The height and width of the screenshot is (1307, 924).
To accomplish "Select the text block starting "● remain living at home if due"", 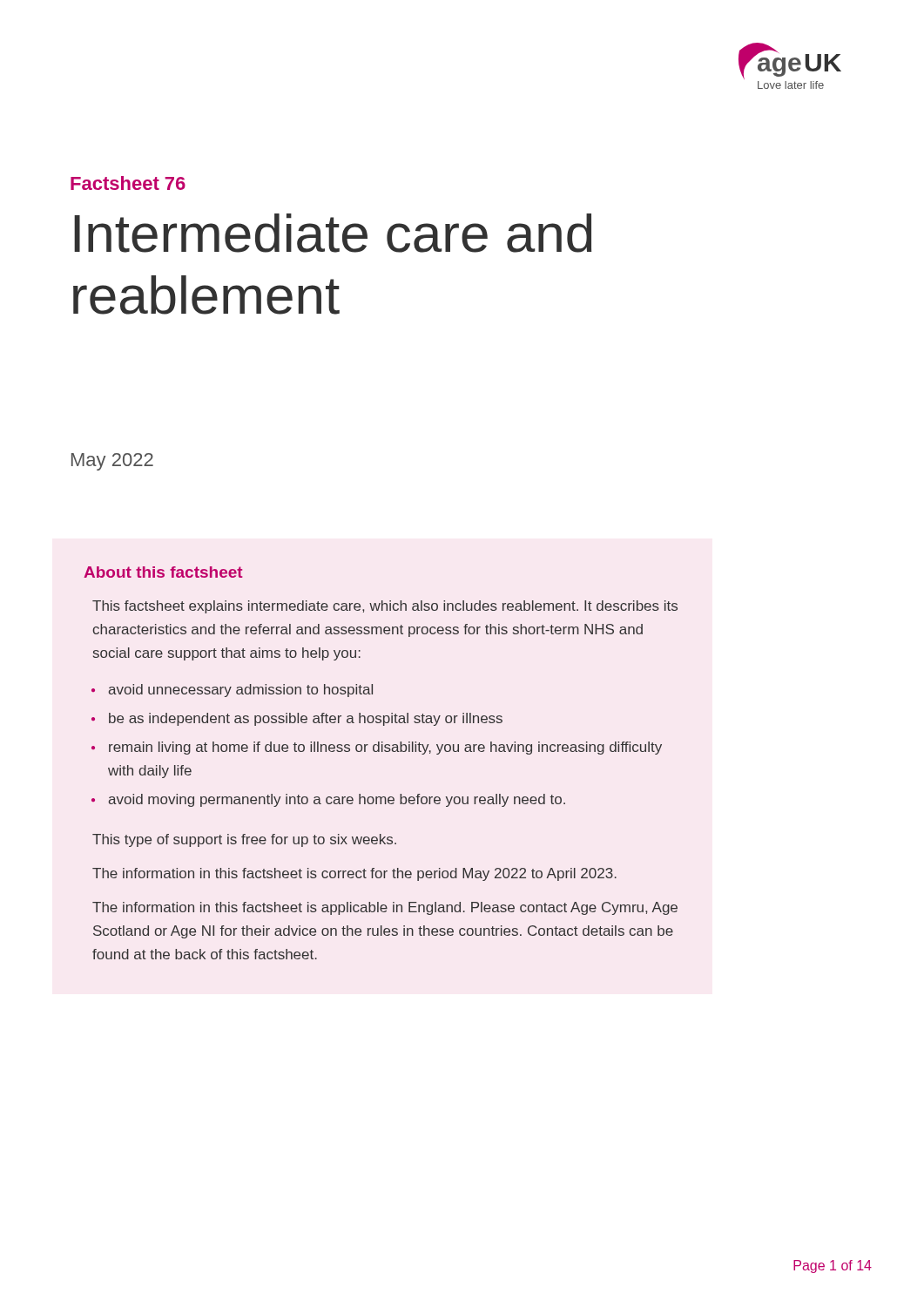I will (x=376, y=759).
